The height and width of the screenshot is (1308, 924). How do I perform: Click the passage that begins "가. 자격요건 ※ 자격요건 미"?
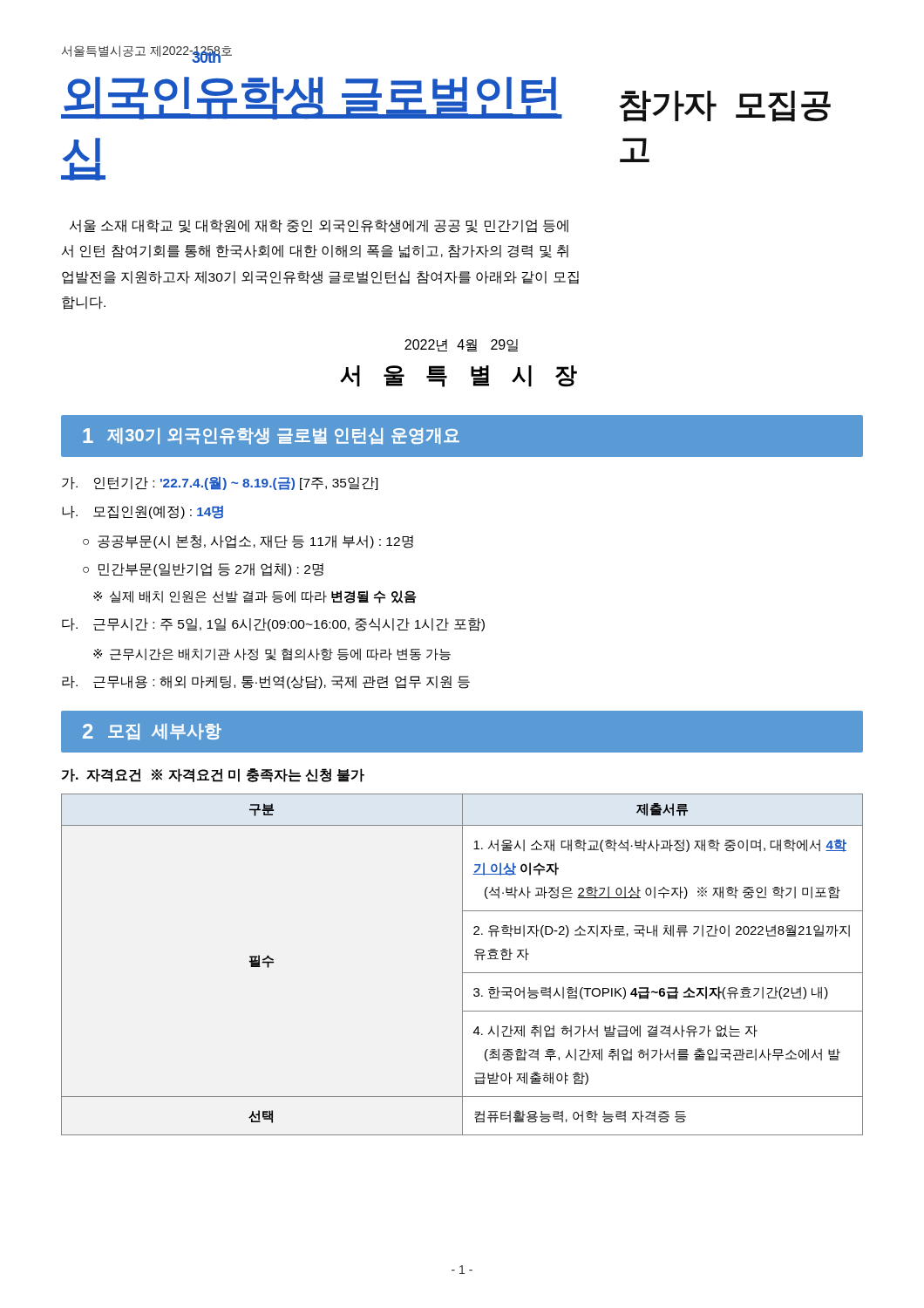click(213, 775)
